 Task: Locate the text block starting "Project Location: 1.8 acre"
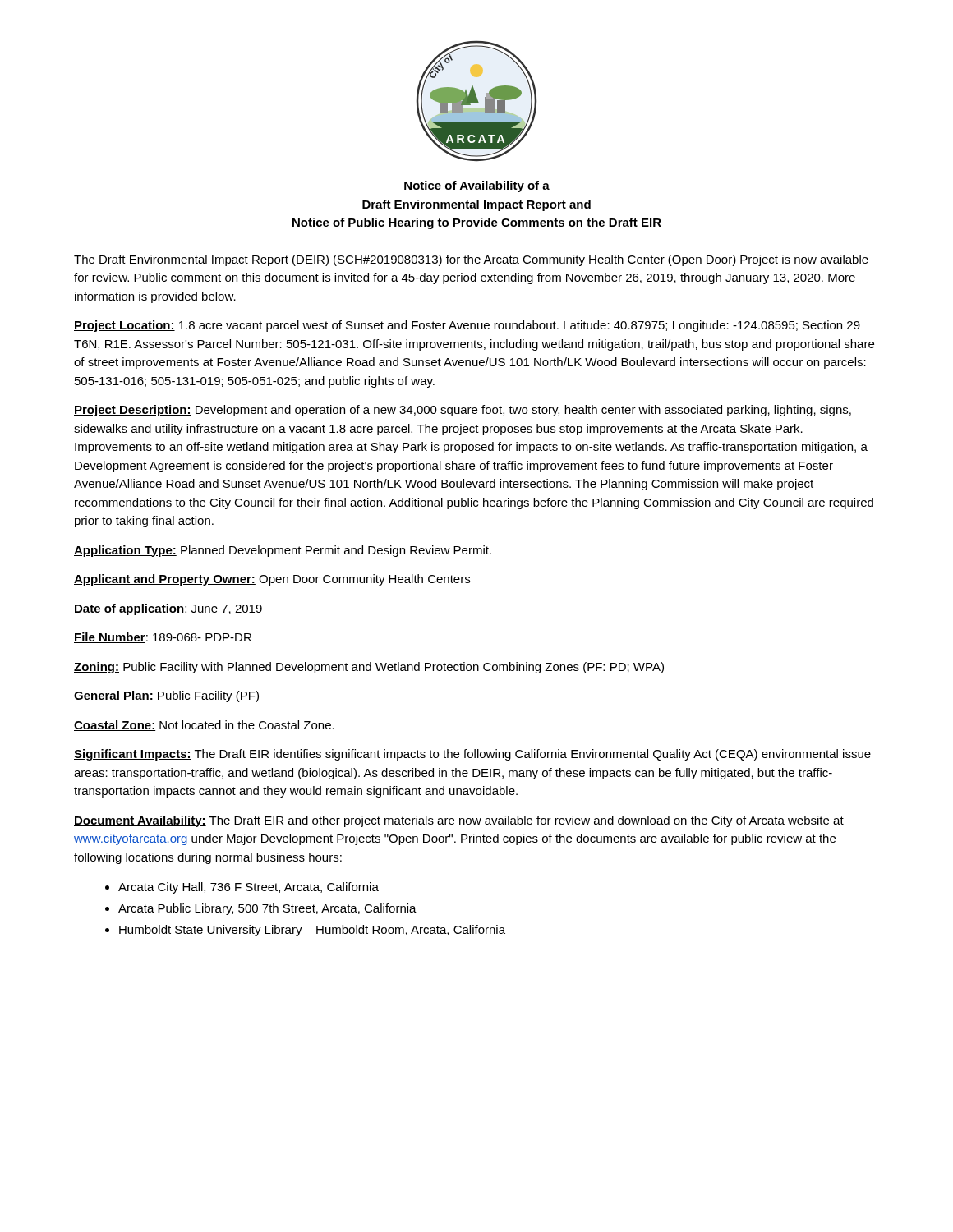[x=476, y=353]
